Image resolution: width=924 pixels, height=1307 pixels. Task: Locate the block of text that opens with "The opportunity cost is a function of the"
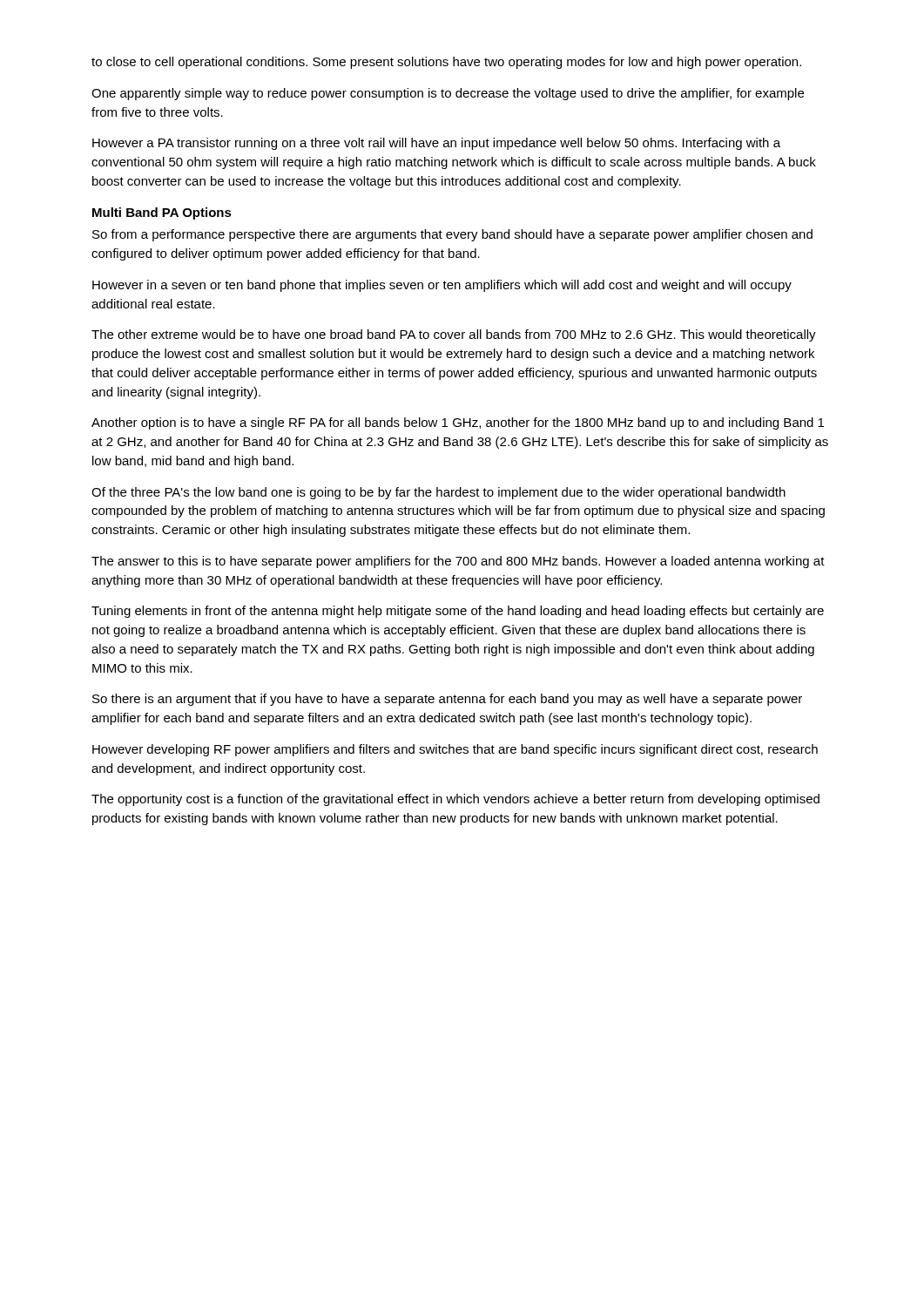(462, 809)
